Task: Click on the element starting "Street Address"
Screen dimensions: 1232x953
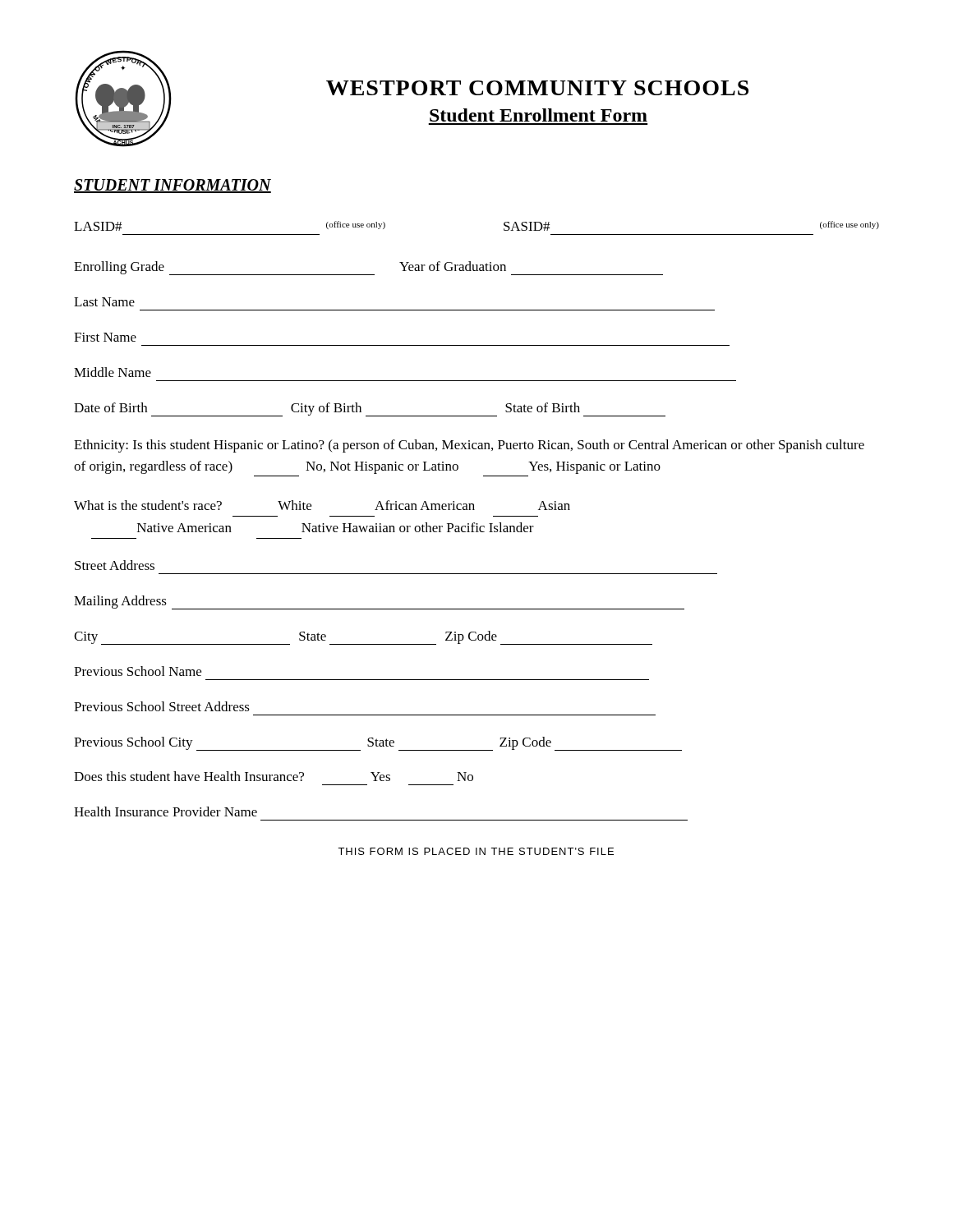Action: [395, 566]
